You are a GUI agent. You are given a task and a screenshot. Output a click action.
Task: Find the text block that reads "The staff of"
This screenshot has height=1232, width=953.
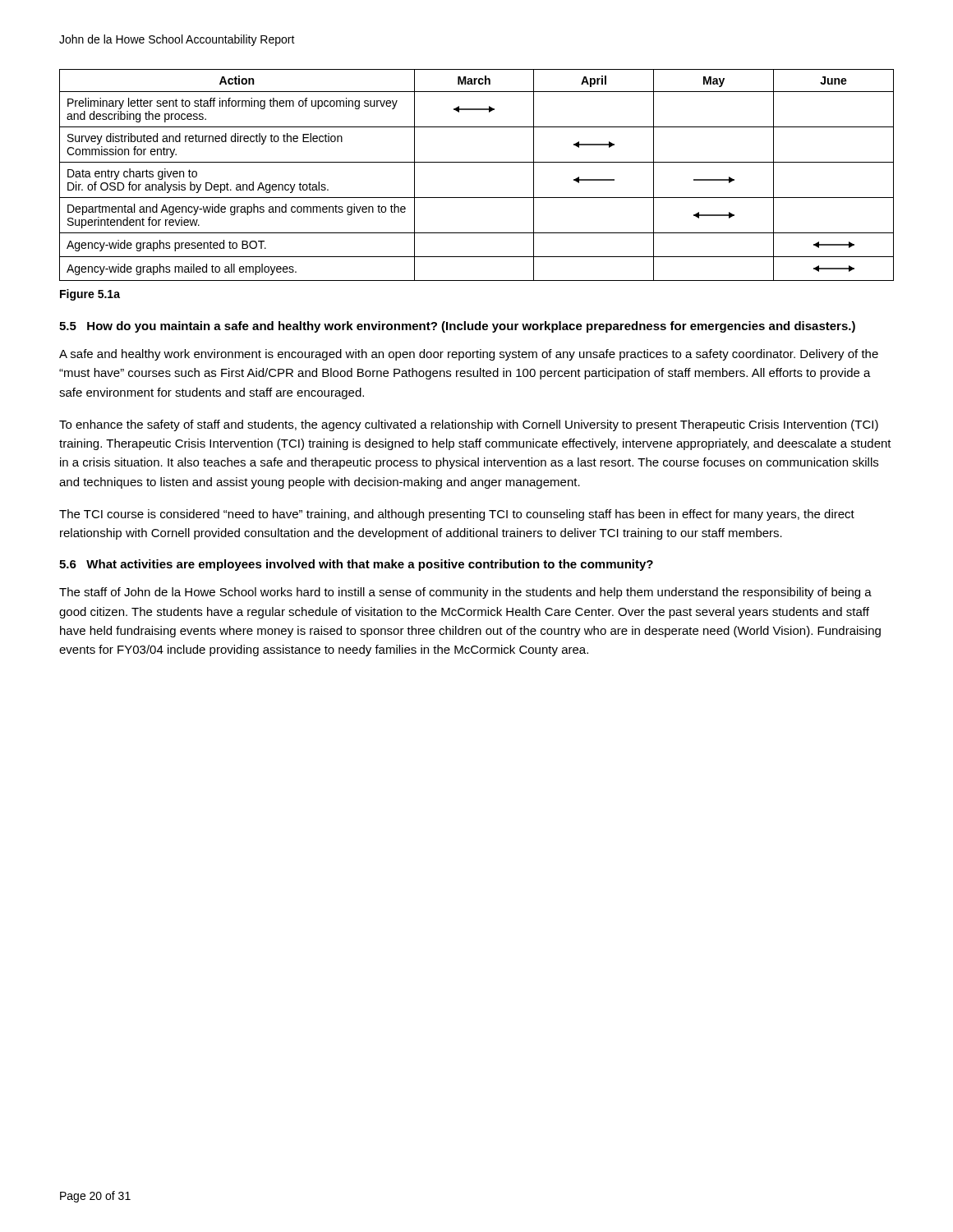tap(470, 621)
